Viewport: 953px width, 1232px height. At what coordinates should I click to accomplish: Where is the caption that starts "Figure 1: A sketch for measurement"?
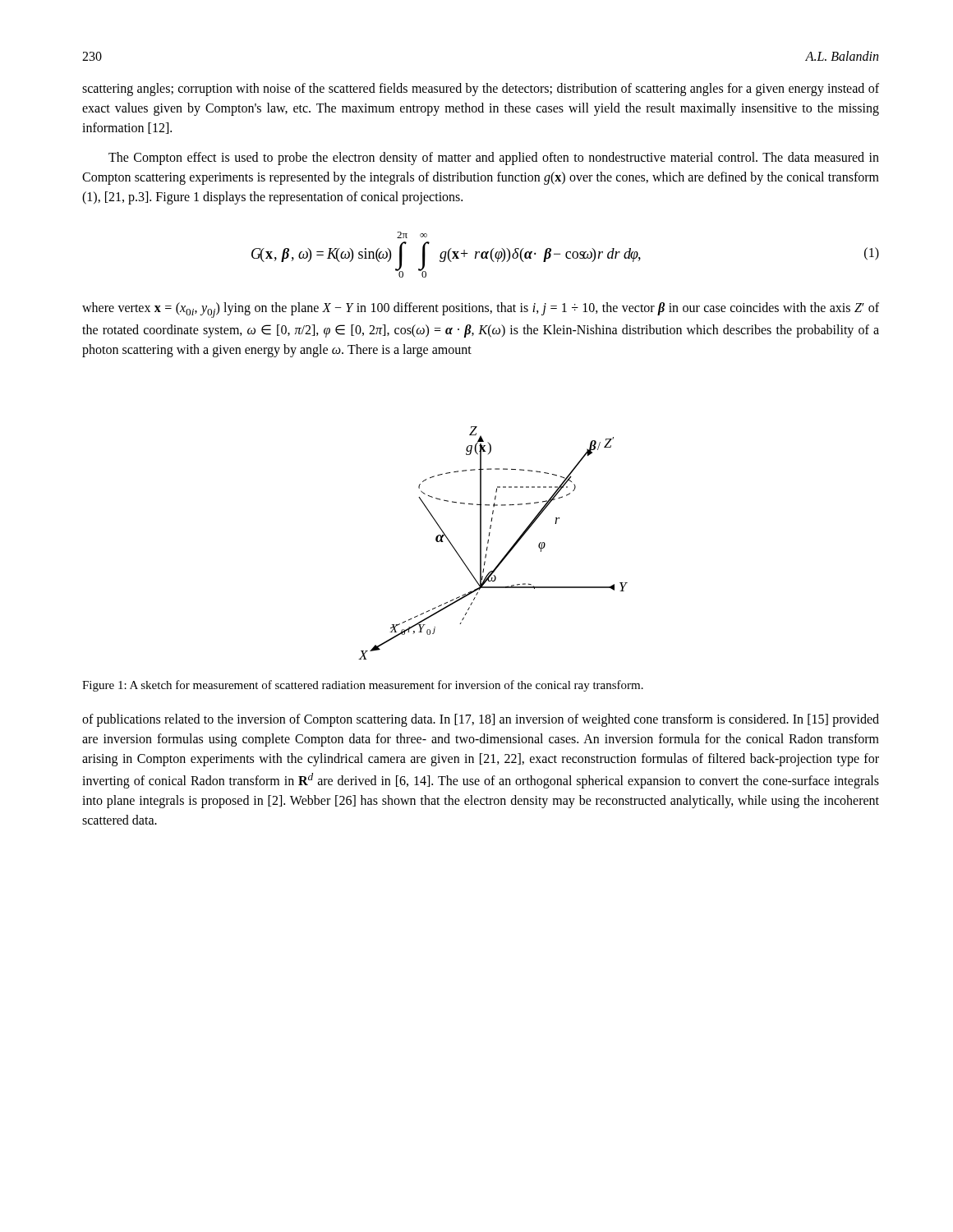point(363,685)
